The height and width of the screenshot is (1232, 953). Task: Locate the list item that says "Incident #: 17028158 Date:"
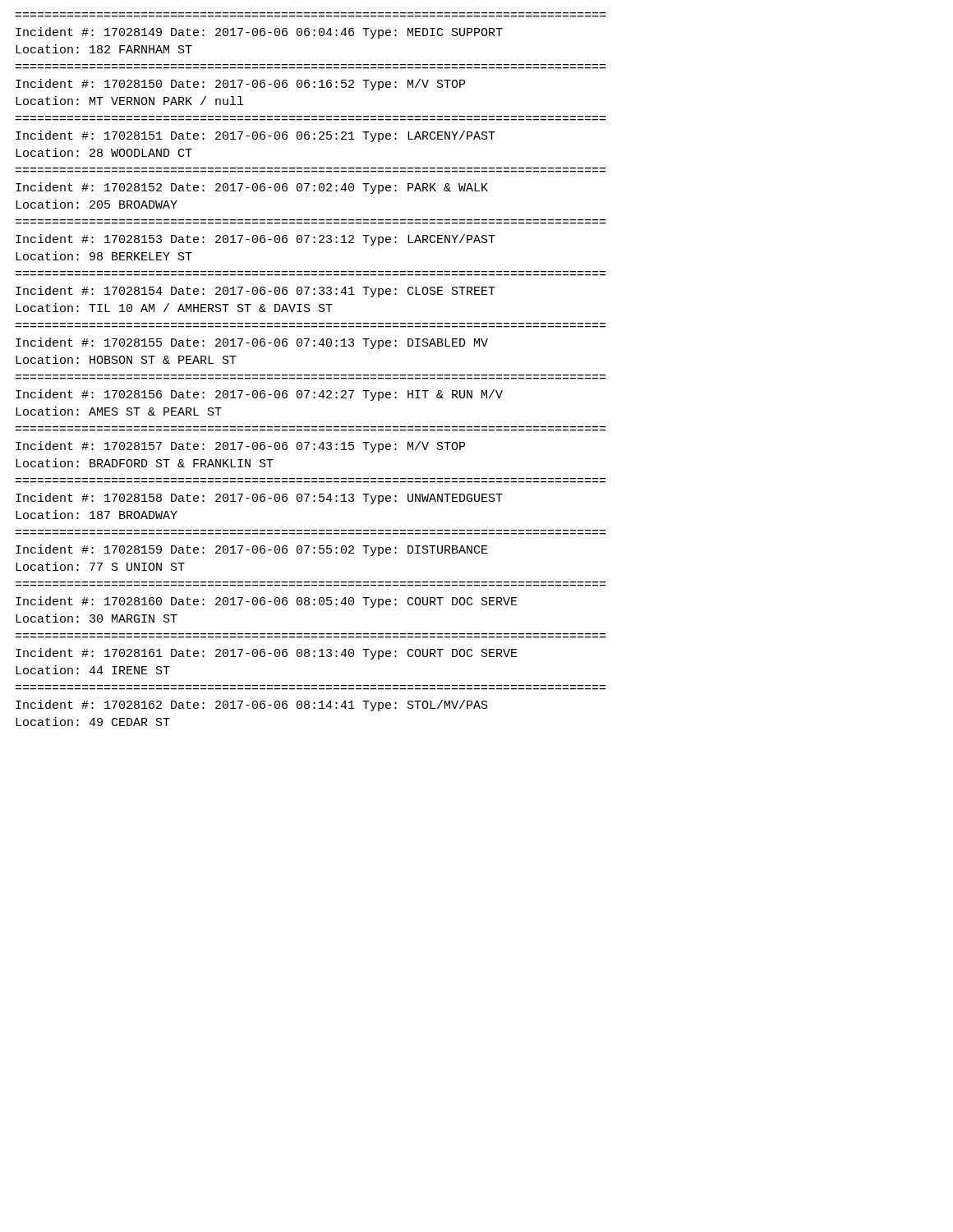tap(259, 499)
